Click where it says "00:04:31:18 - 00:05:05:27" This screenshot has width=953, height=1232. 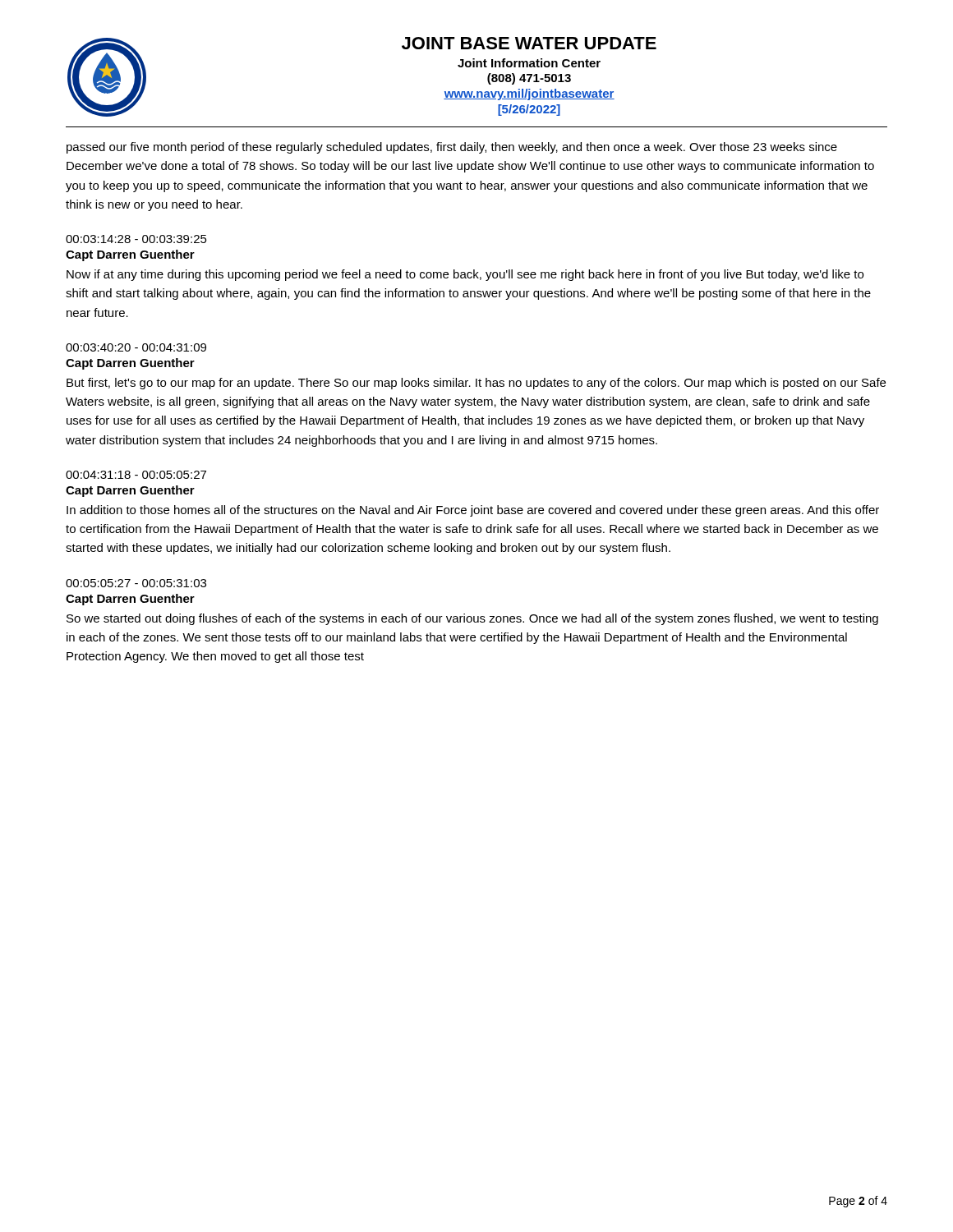point(136,474)
